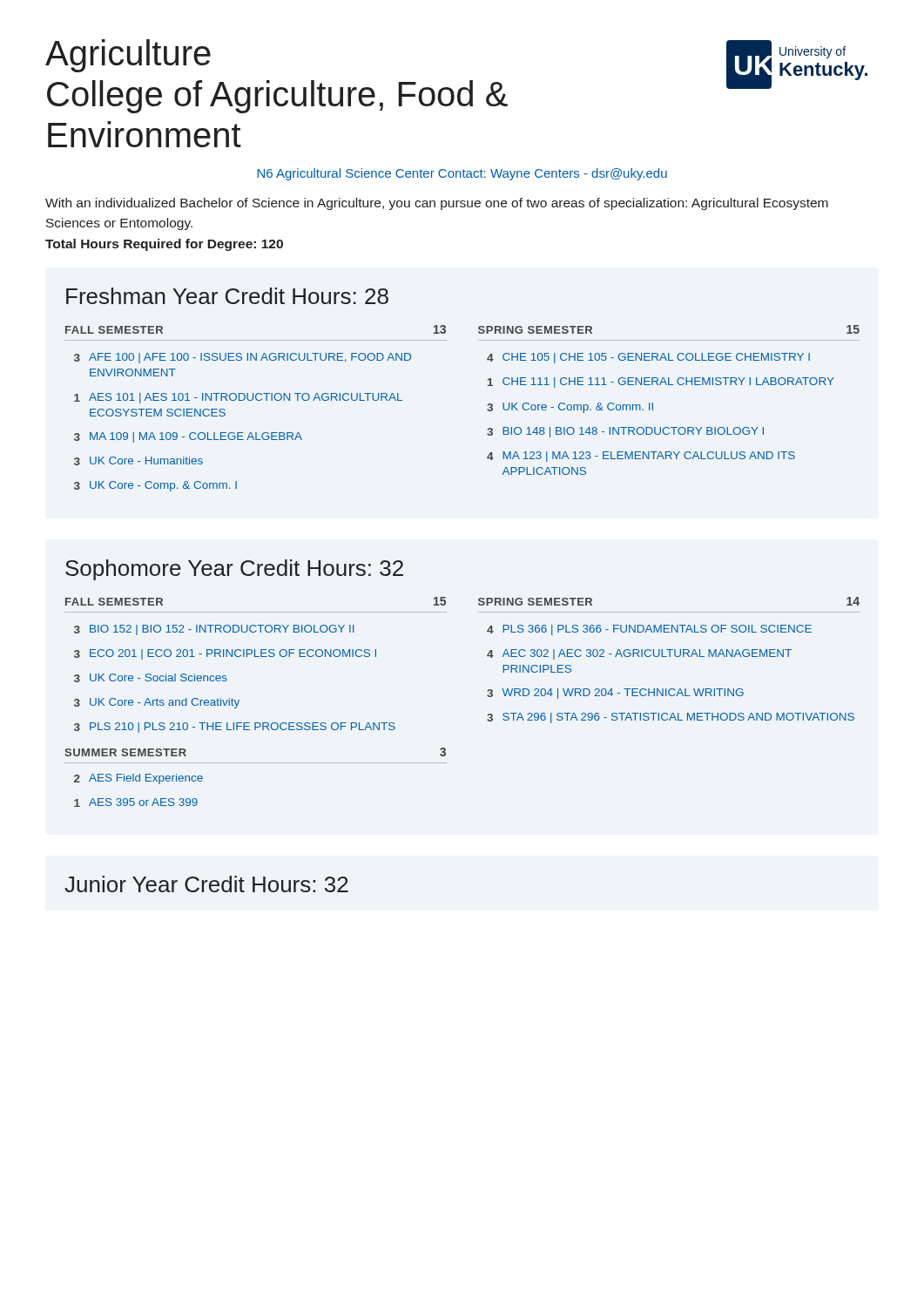Click on the section header containing "Sophomore Year Credit Hours: 32"

(x=234, y=568)
